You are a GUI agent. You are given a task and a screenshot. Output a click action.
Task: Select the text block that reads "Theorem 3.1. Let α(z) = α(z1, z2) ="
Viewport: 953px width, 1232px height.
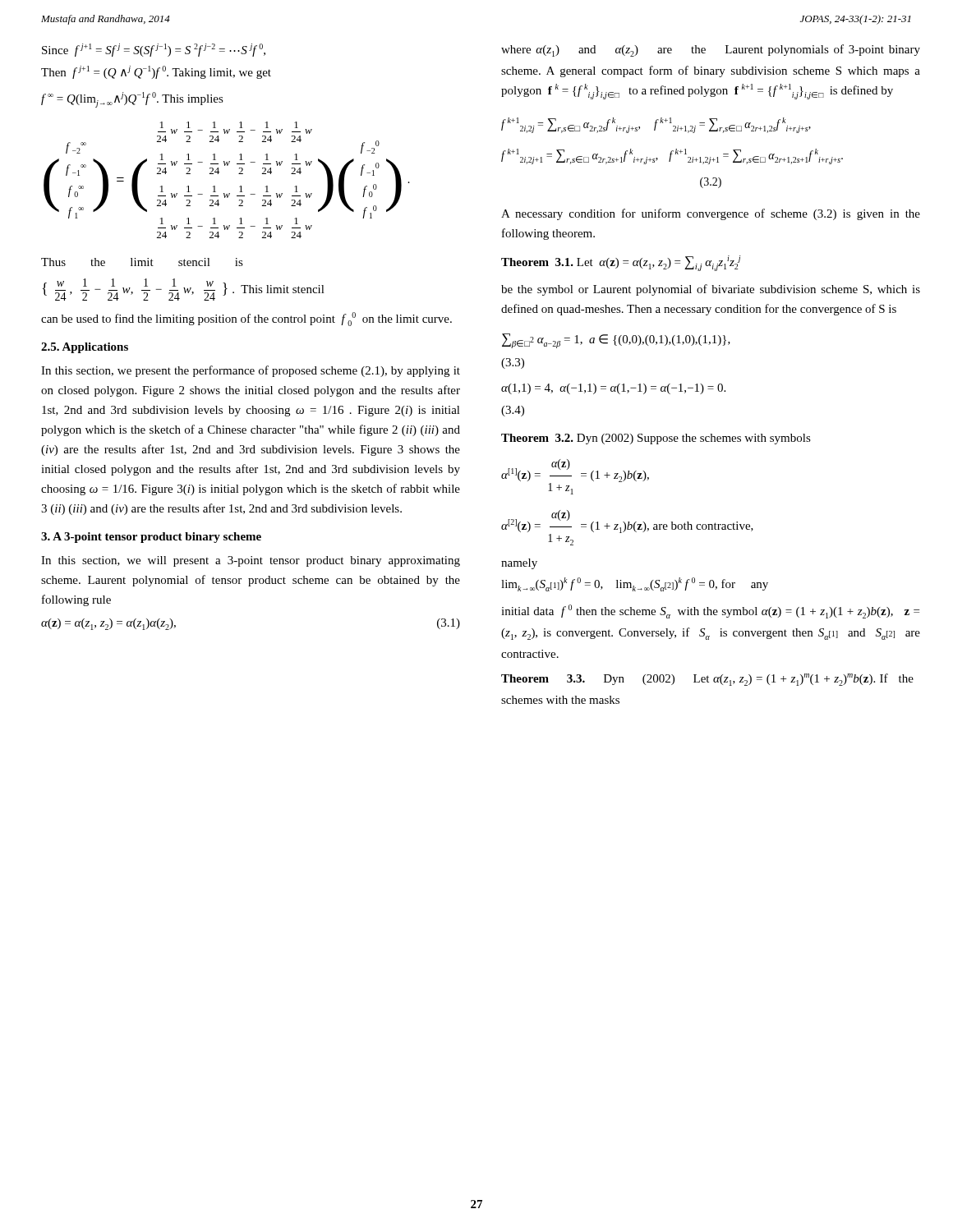621,262
